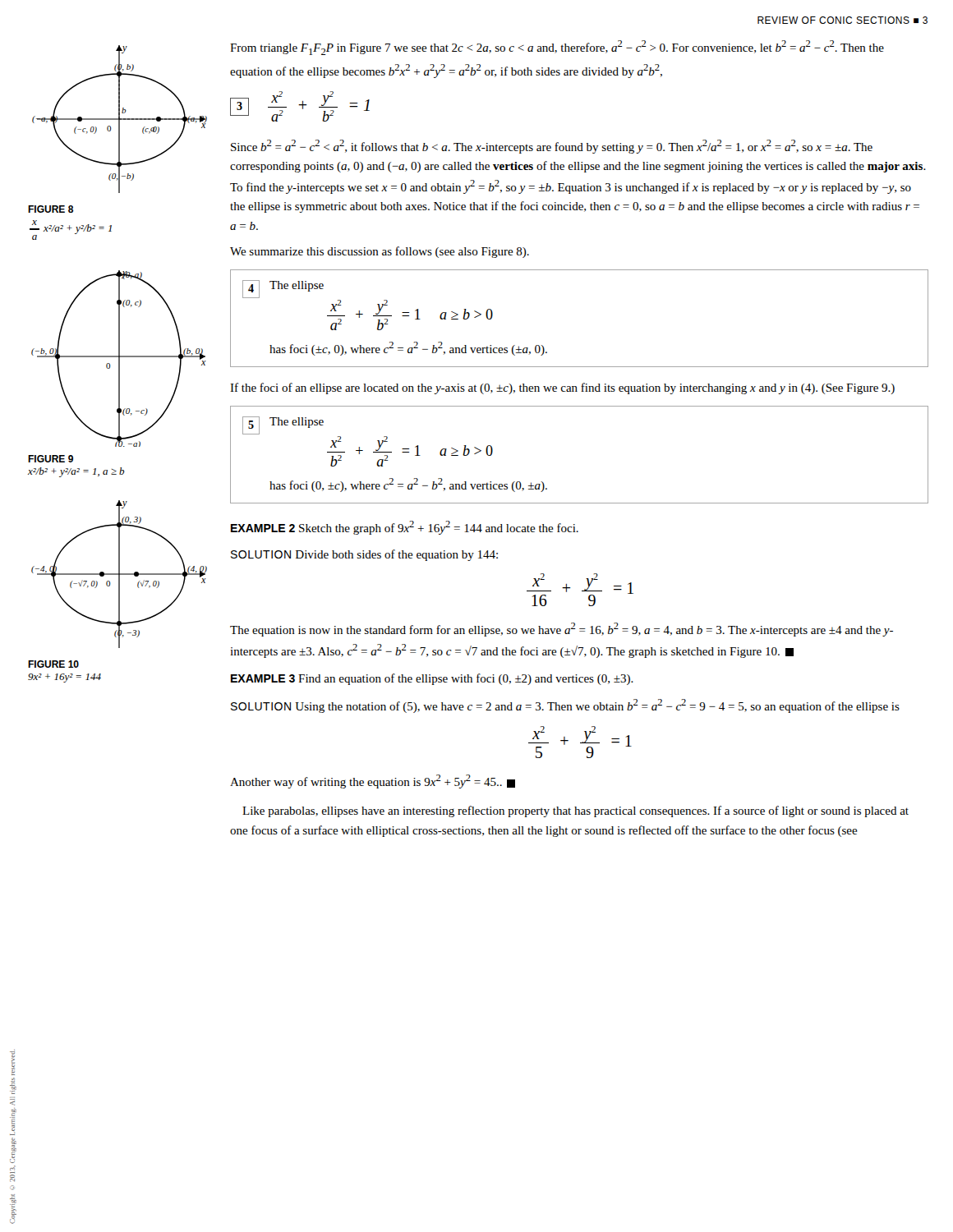Image resolution: width=953 pixels, height=1232 pixels.
Task: Locate the element starting "SOLUTION Divide both sides of the equation by"
Action: pyautogui.click(x=364, y=555)
